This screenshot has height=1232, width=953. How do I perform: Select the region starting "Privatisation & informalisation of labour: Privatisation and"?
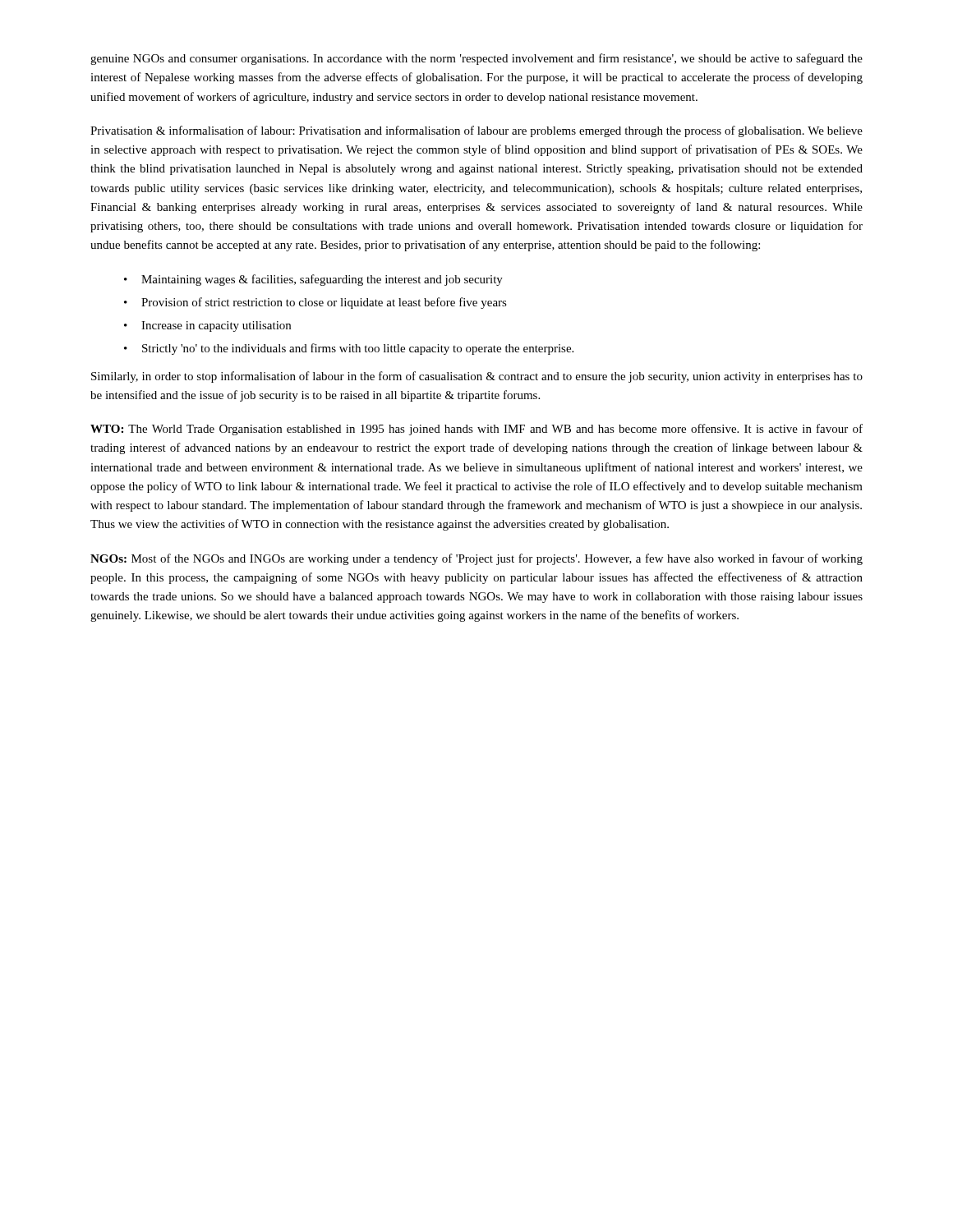pyautogui.click(x=476, y=188)
